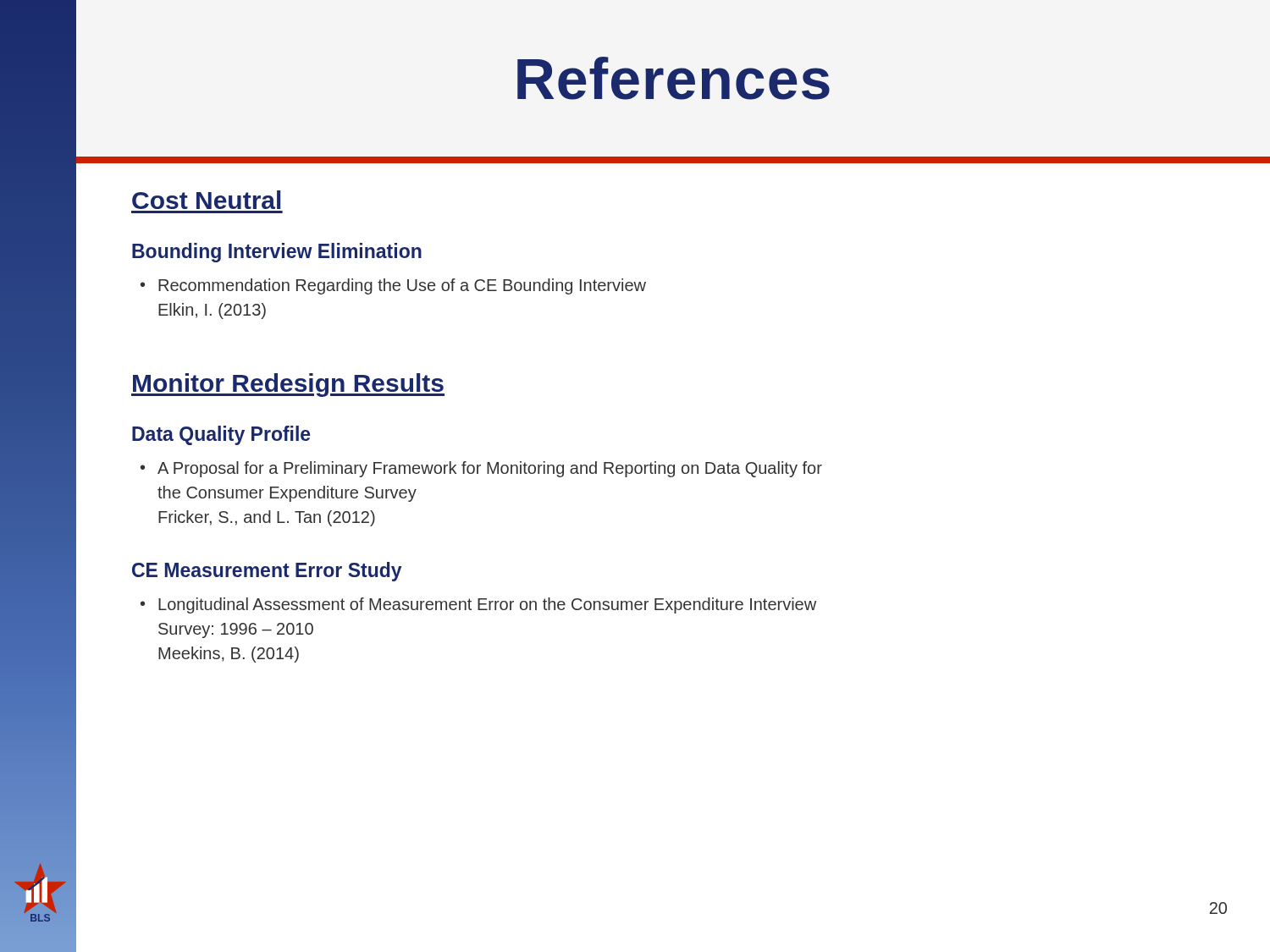Screen dimensions: 952x1270
Task: Select the title
Action: click(673, 78)
